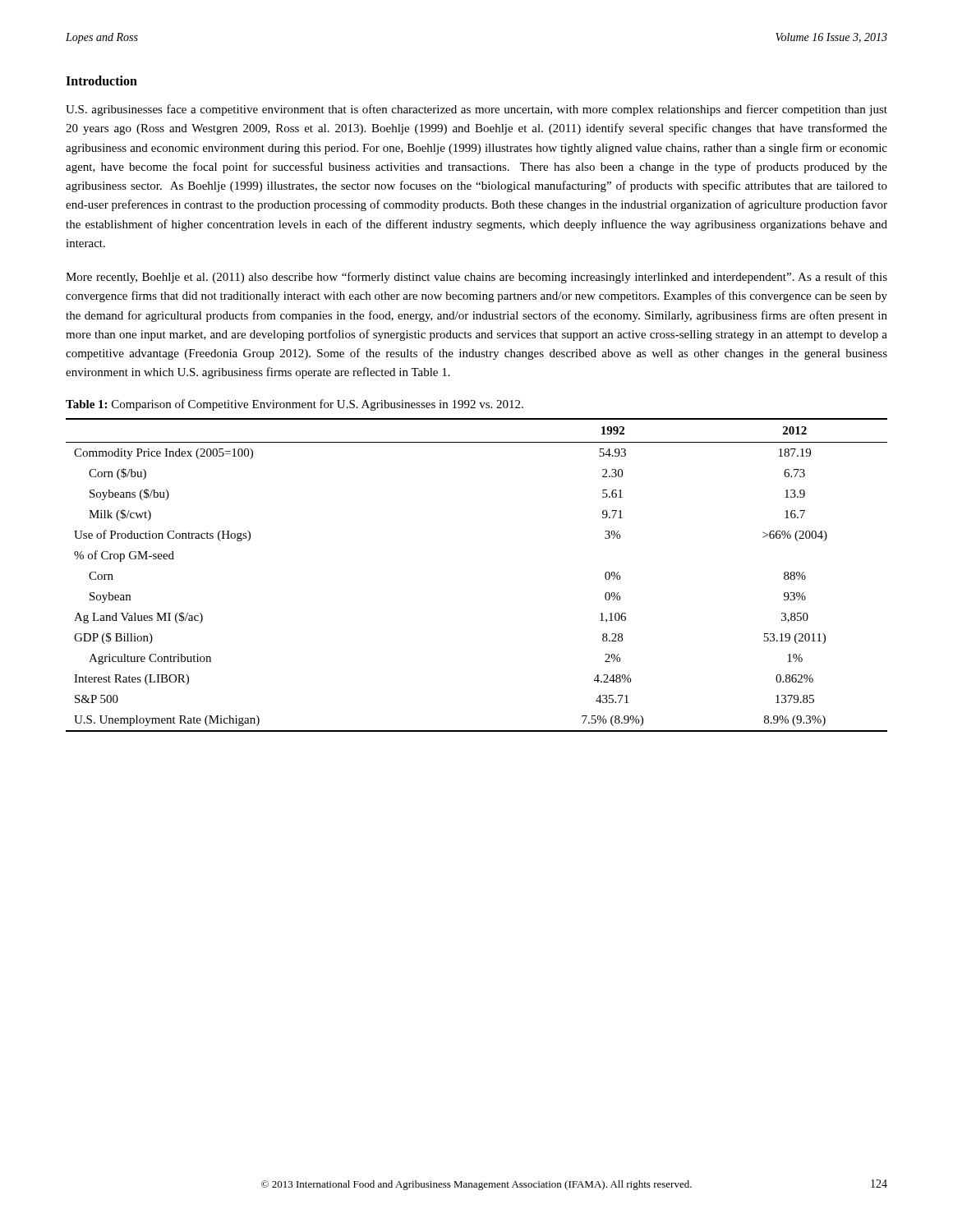This screenshot has width=953, height=1232.
Task: Navigate to the text block starting "U.S. agribusinesses face"
Action: point(476,176)
